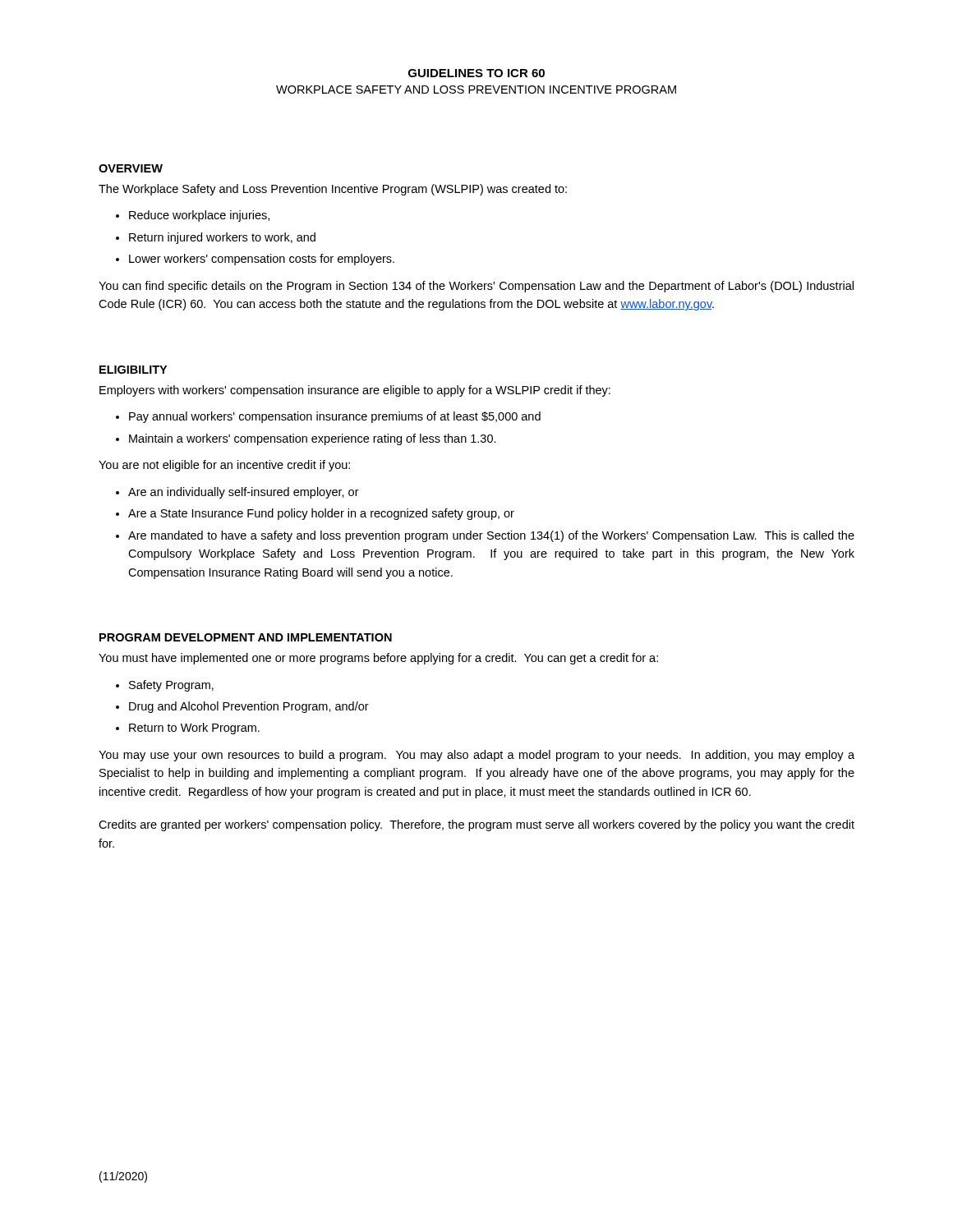The height and width of the screenshot is (1232, 953).
Task: Click on the text block with the text "Employers with workers' compensation insurance are"
Action: click(x=355, y=390)
